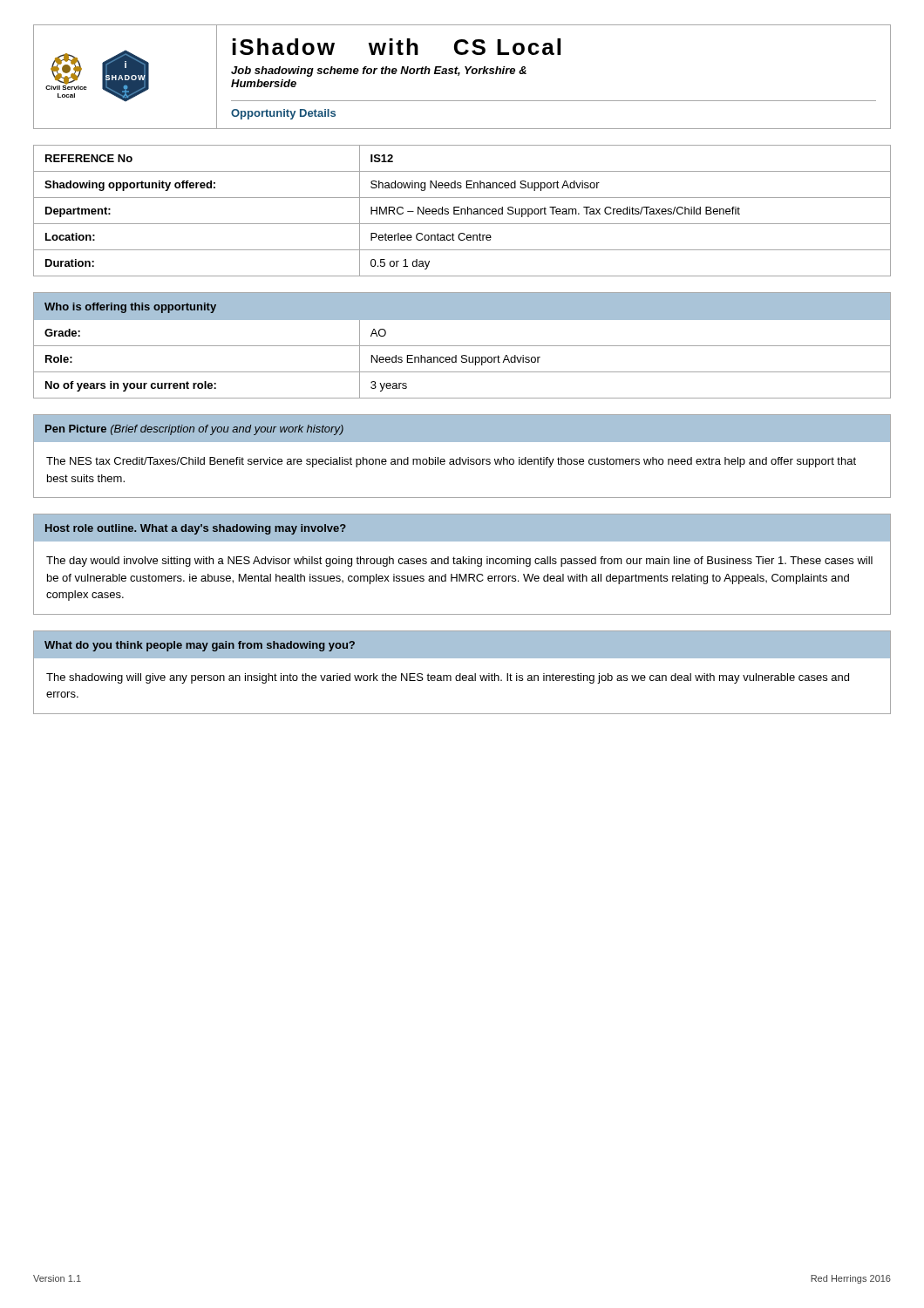
Task: Click on the table containing "0.5 or 1"
Action: click(x=462, y=211)
